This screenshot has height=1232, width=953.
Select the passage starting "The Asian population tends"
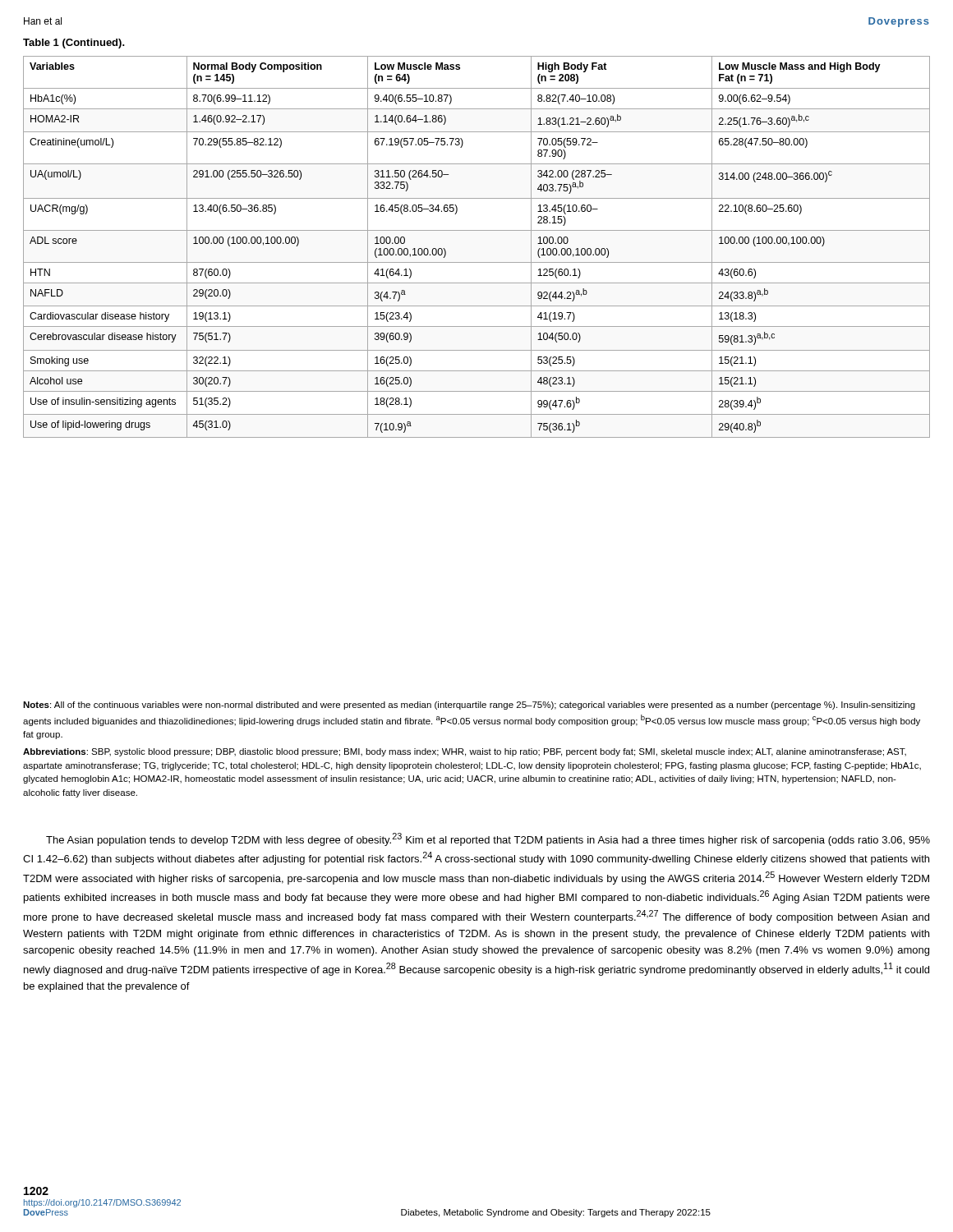476,912
